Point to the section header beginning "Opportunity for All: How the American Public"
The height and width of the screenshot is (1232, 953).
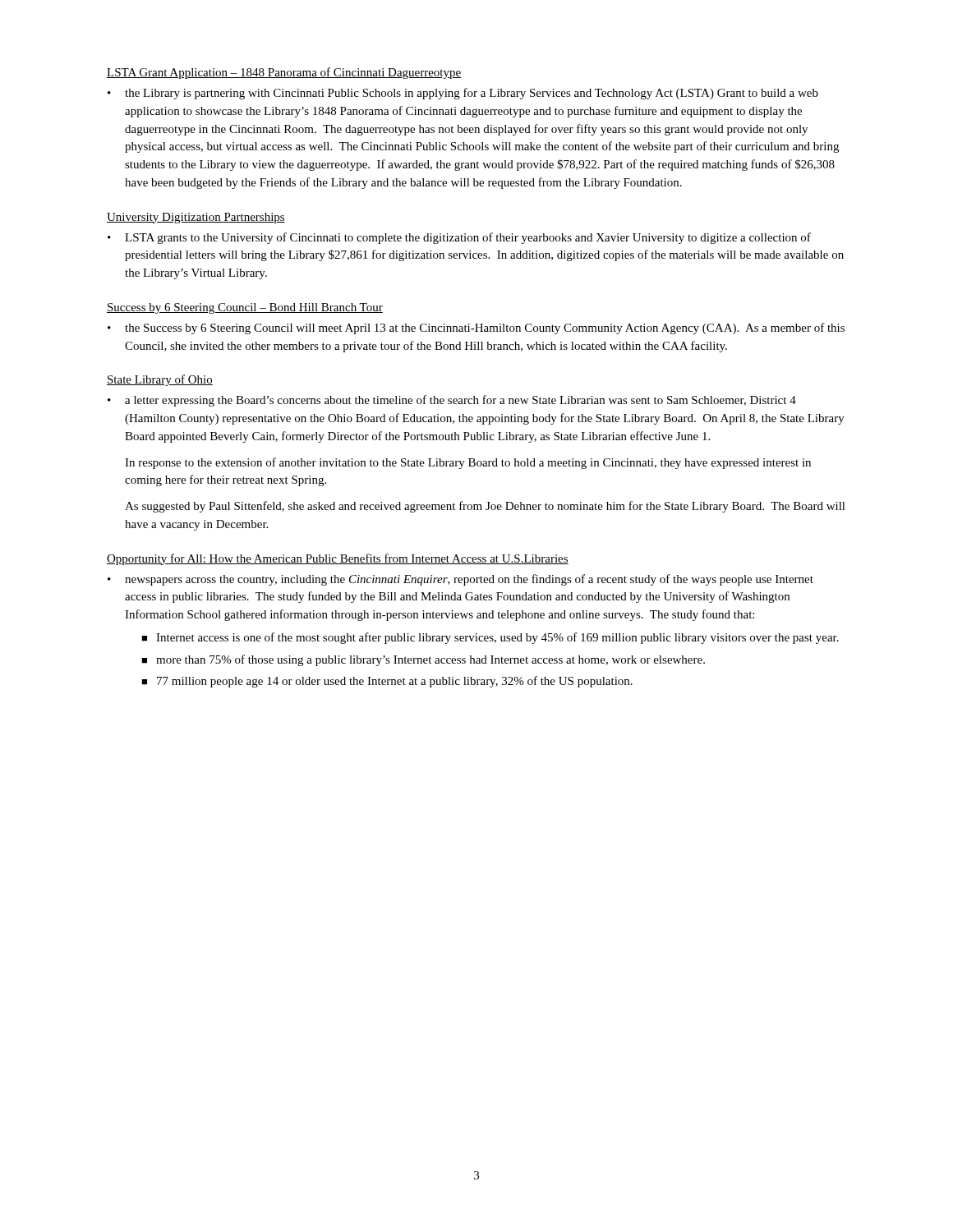click(x=338, y=558)
